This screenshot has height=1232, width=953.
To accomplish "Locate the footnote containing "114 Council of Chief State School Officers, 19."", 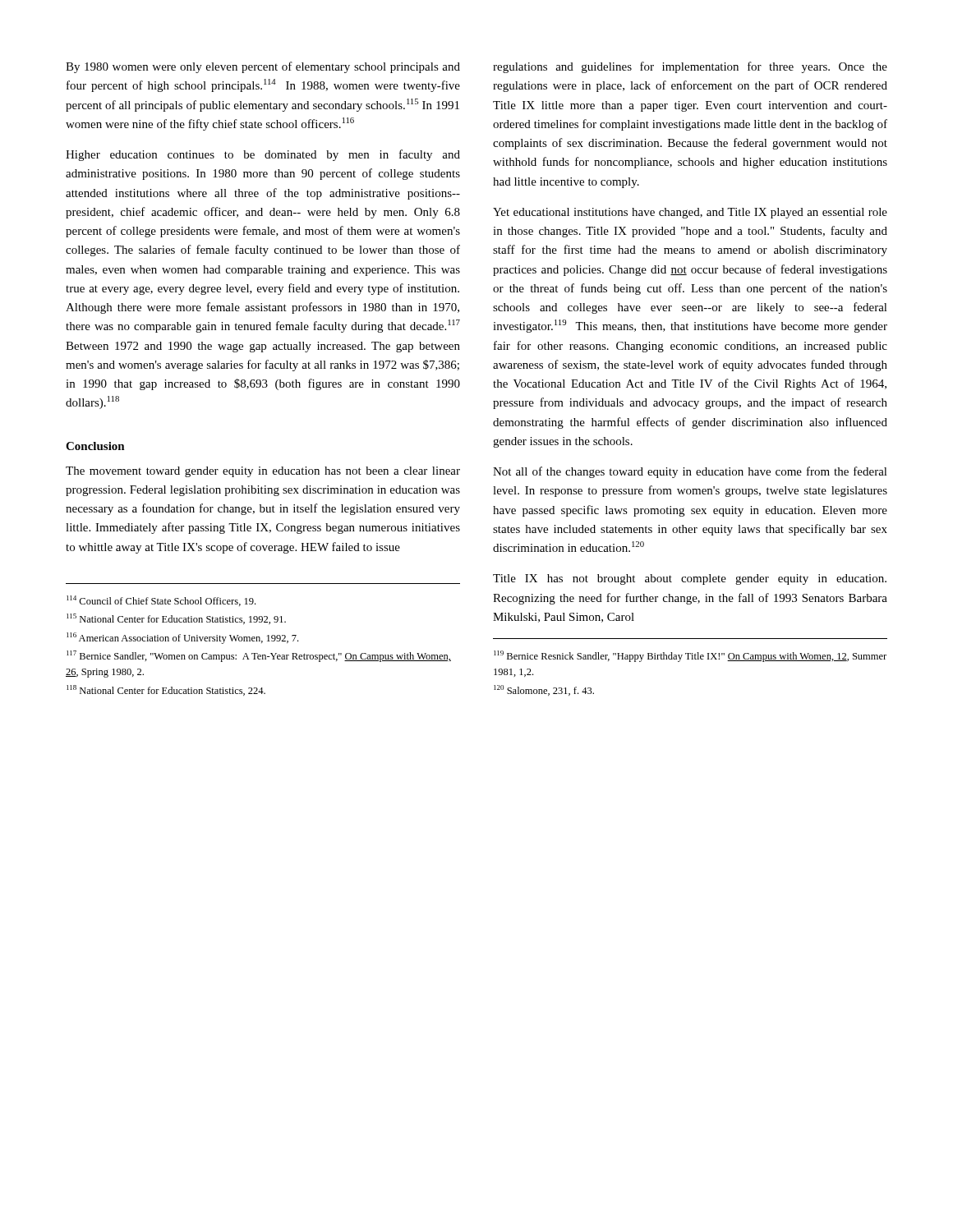I will tap(263, 646).
